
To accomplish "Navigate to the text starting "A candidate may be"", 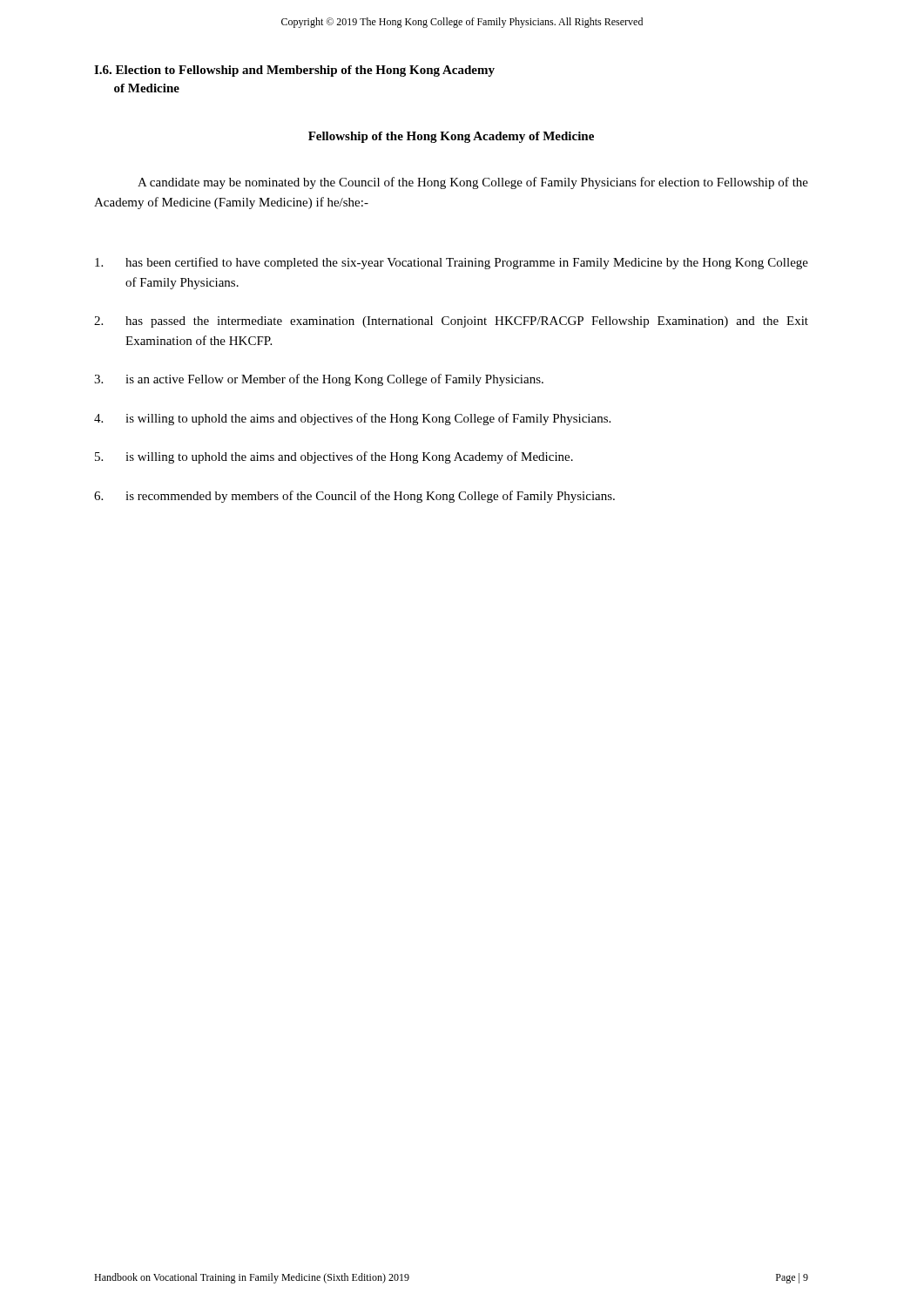I will point(451,192).
